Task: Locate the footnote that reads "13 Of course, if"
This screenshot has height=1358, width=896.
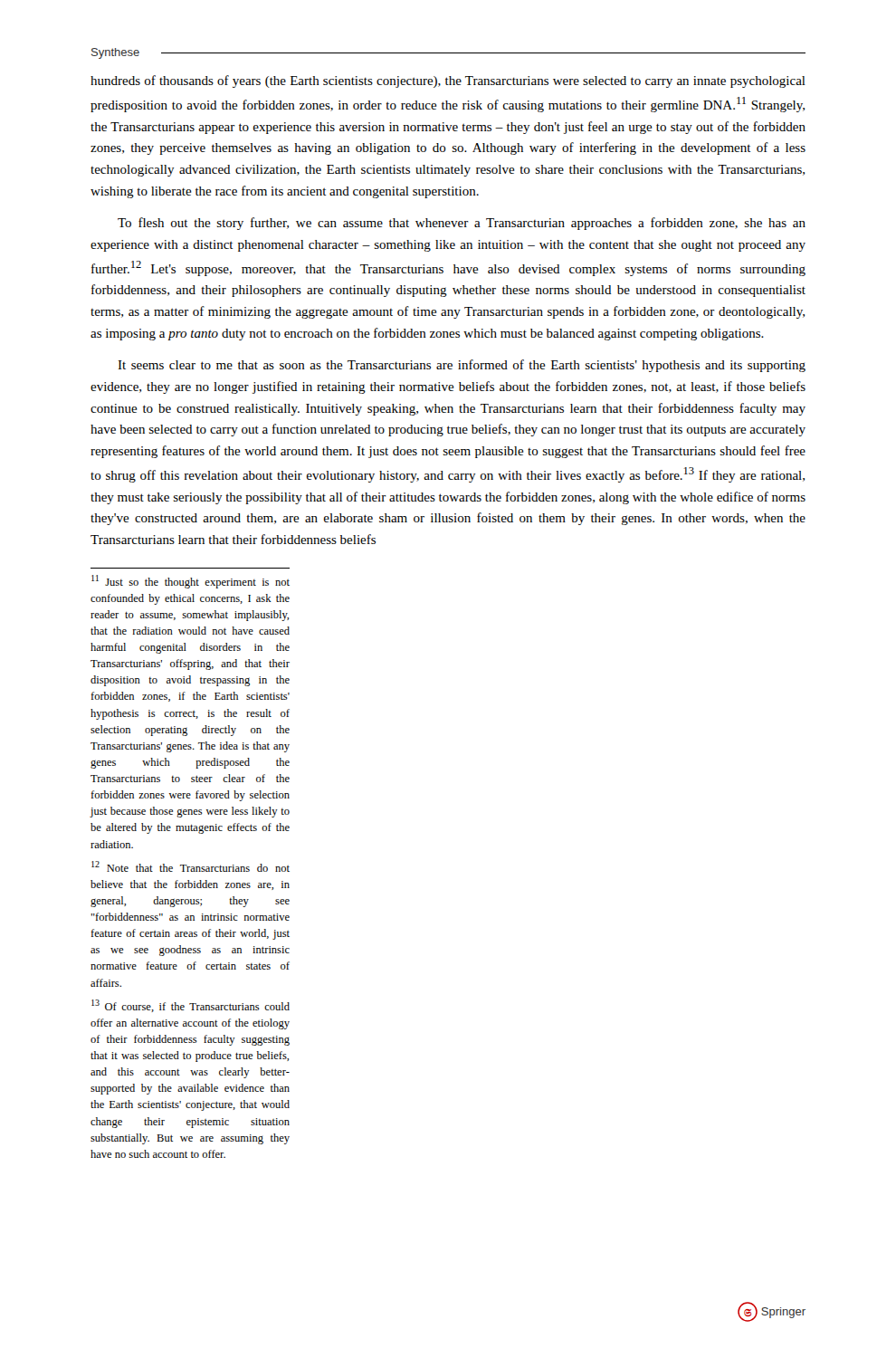Action: [x=190, y=1079]
